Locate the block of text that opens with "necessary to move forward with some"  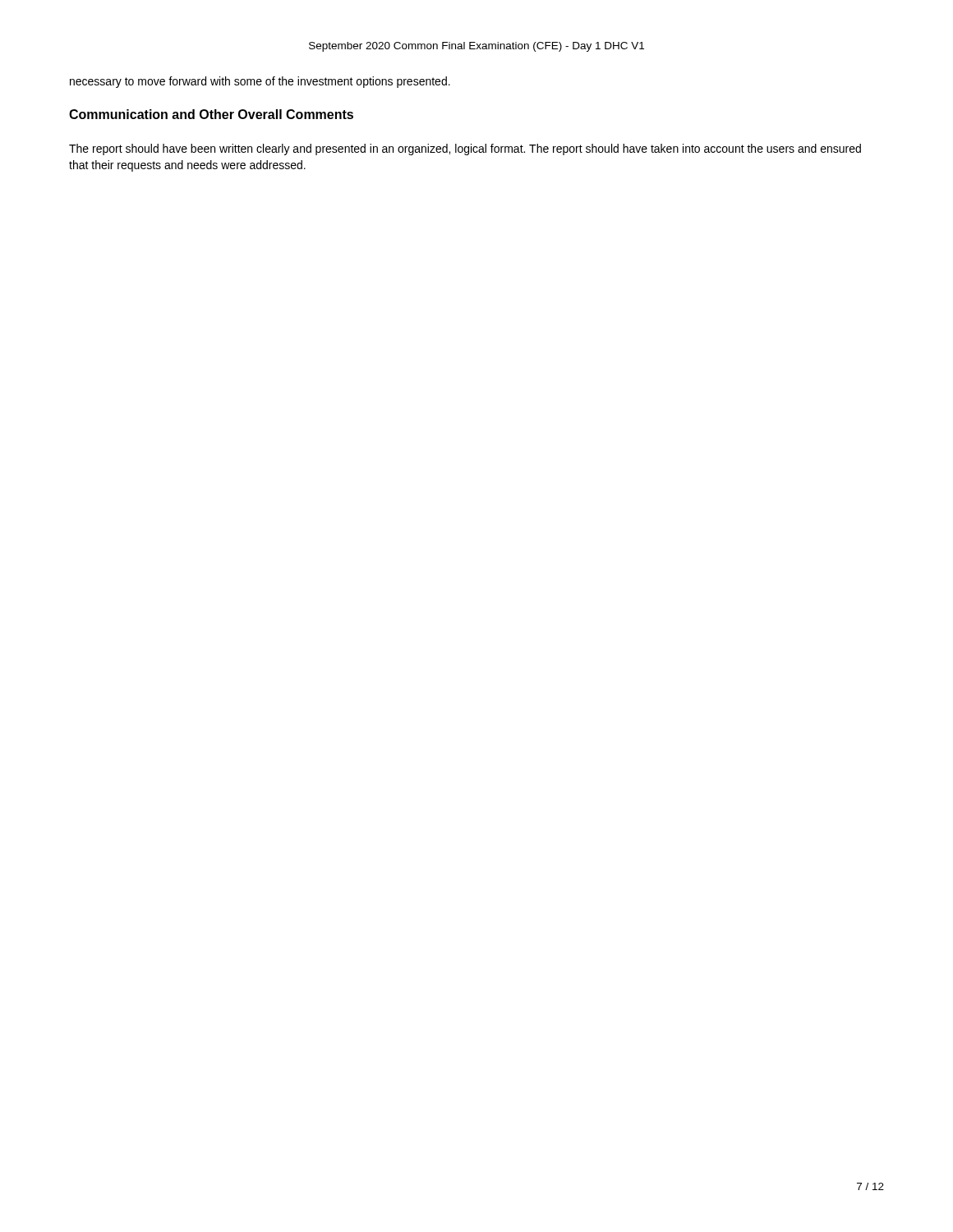pyautogui.click(x=260, y=81)
